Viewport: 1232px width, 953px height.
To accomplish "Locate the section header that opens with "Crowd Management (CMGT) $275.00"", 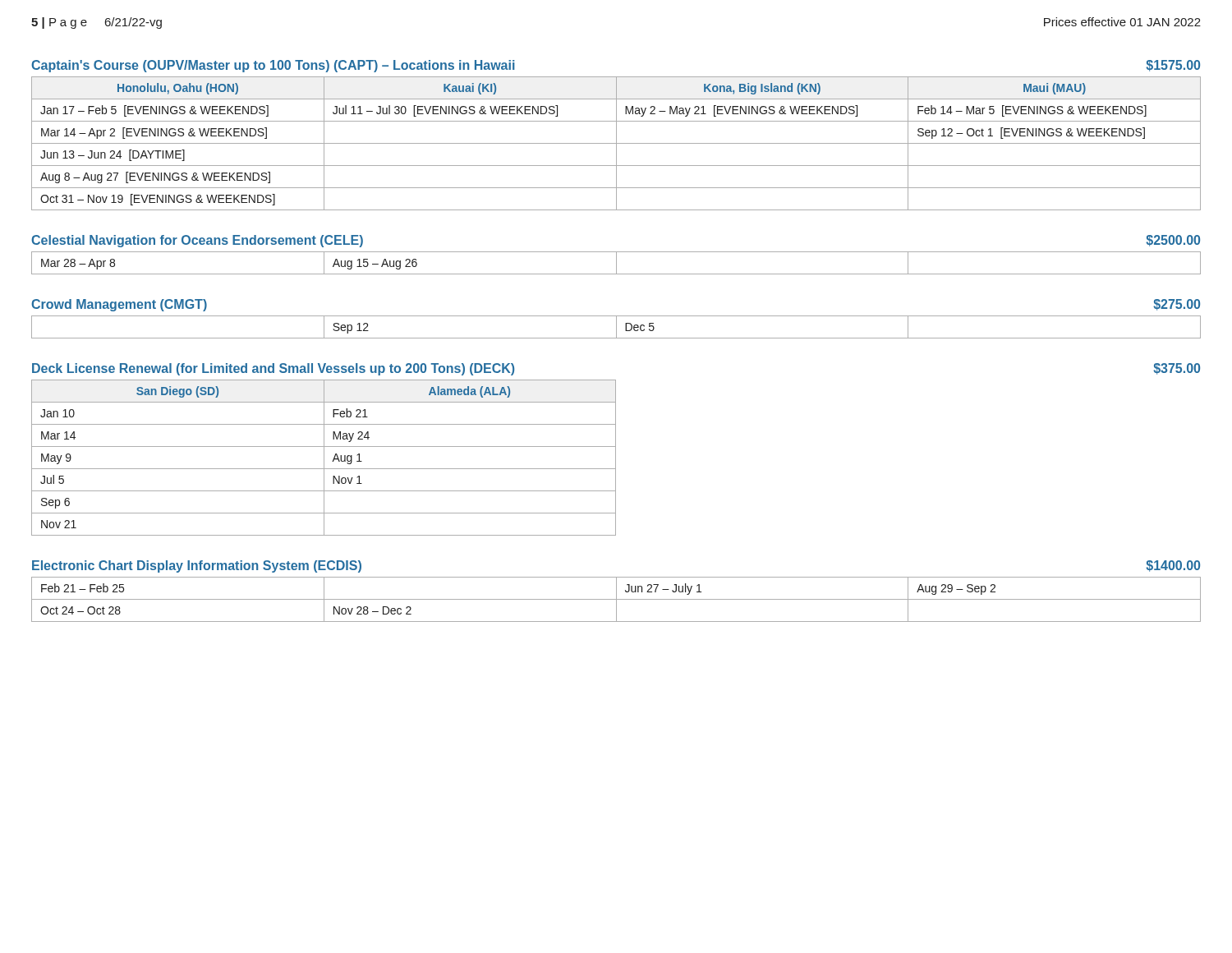I will (616, 318).
